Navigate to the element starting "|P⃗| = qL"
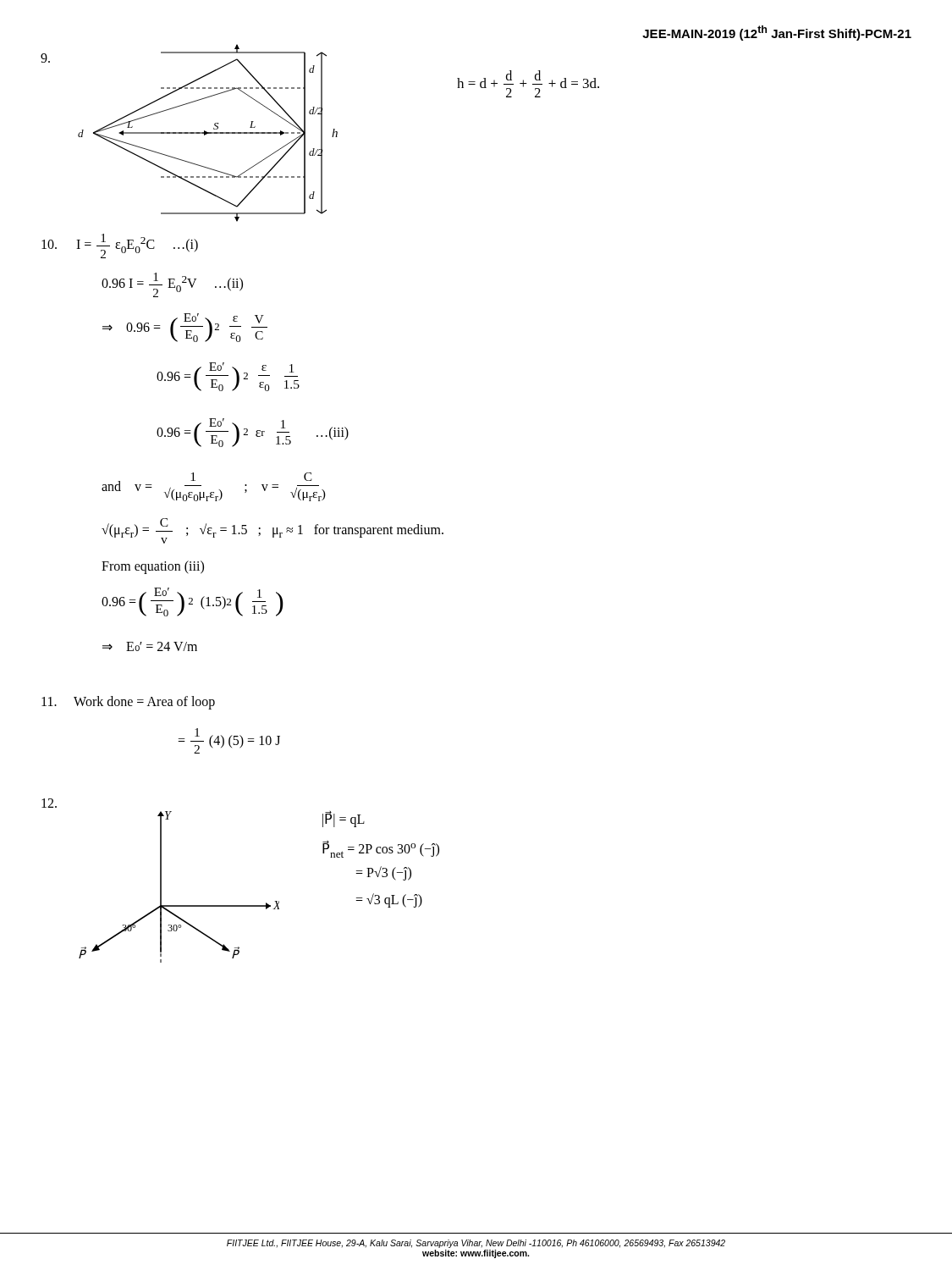This screenshot has width=952, height=1270. 343,819
